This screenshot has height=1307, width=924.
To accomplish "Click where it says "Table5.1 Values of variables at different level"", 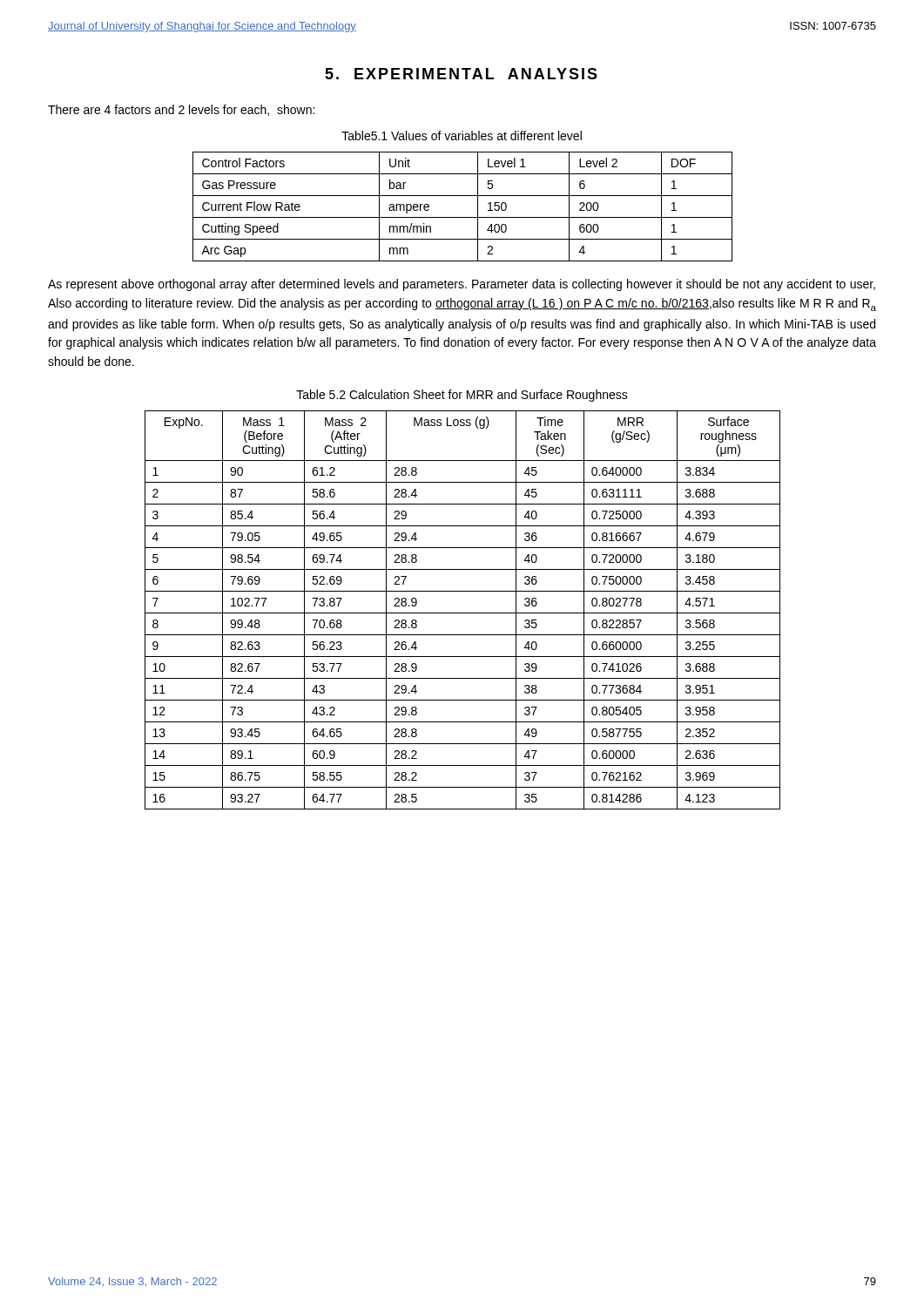I will pos(462,136).
